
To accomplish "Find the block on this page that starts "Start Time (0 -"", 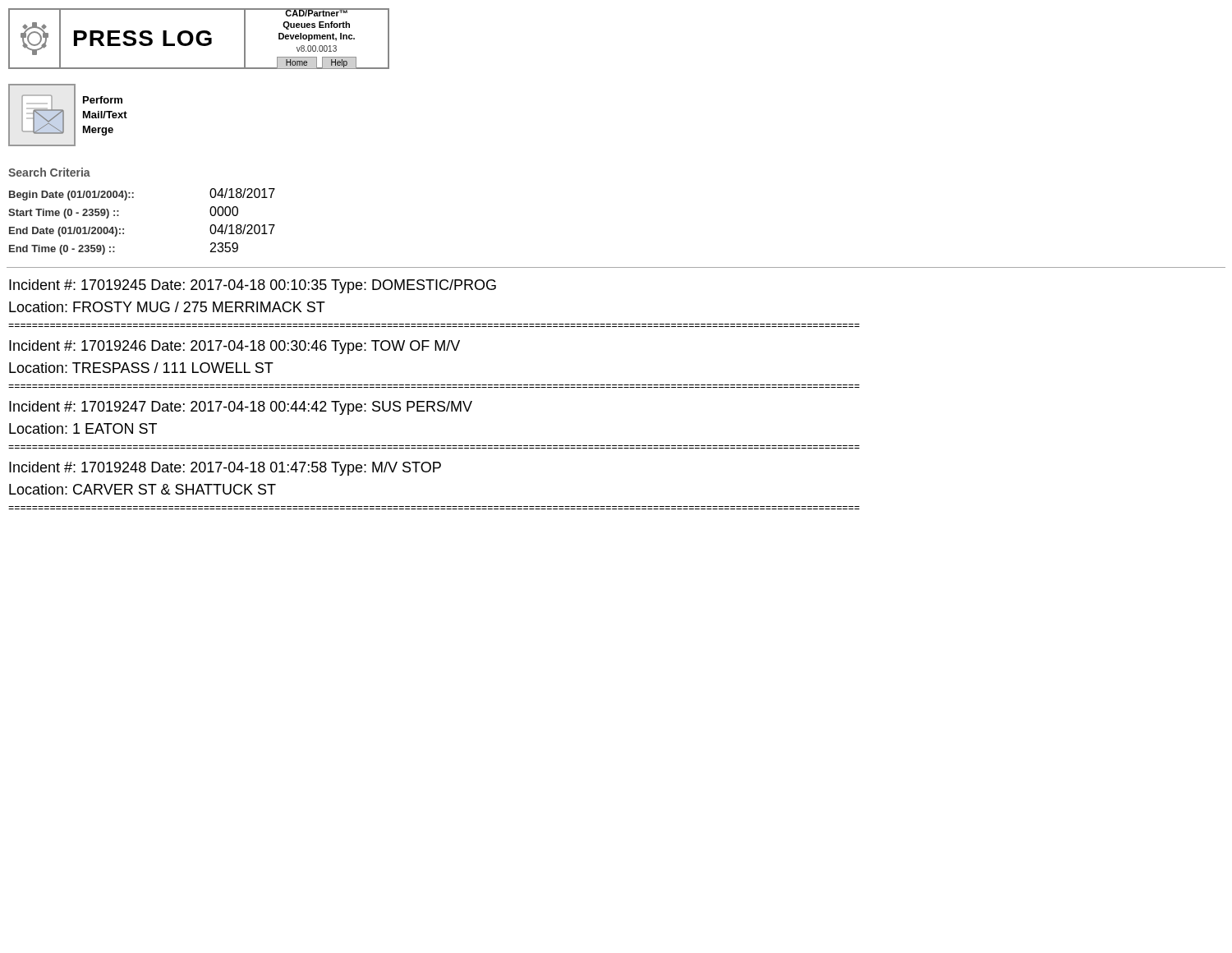I will pos(123,212).
